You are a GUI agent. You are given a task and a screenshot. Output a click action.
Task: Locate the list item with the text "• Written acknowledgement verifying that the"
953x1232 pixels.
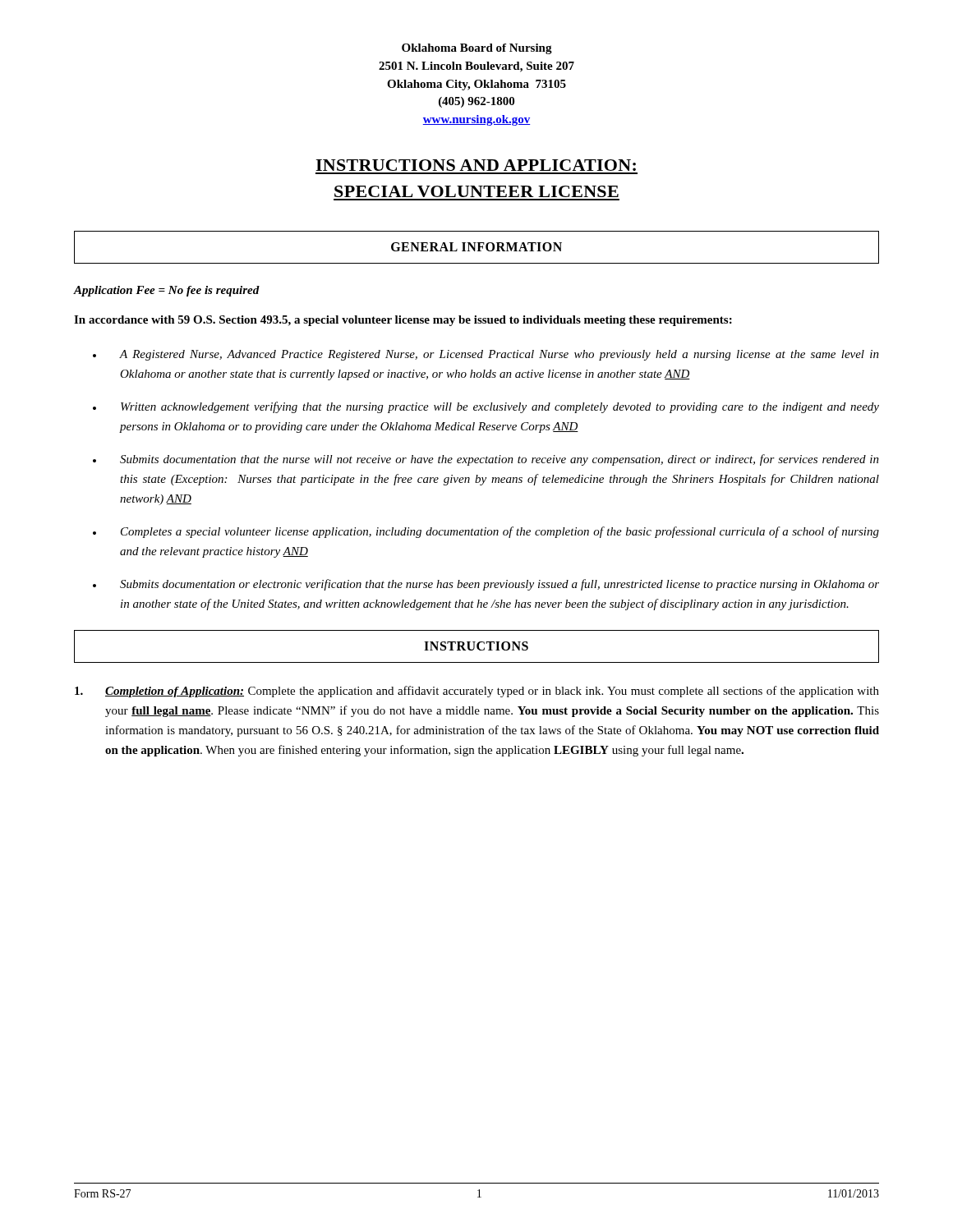point(476,416)
